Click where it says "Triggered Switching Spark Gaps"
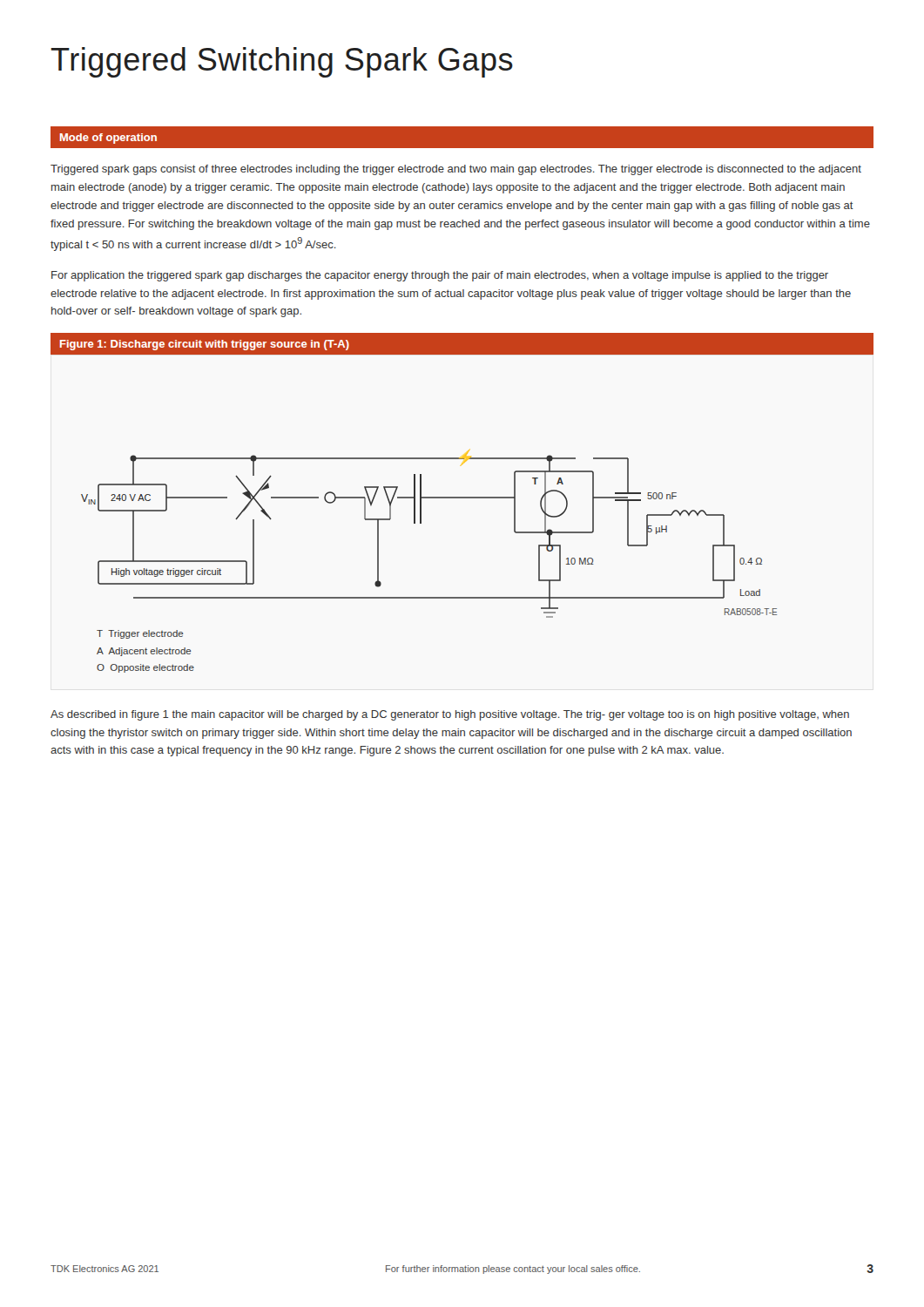924x1307 pixels. pyautogui.click(x=282, y=60)
